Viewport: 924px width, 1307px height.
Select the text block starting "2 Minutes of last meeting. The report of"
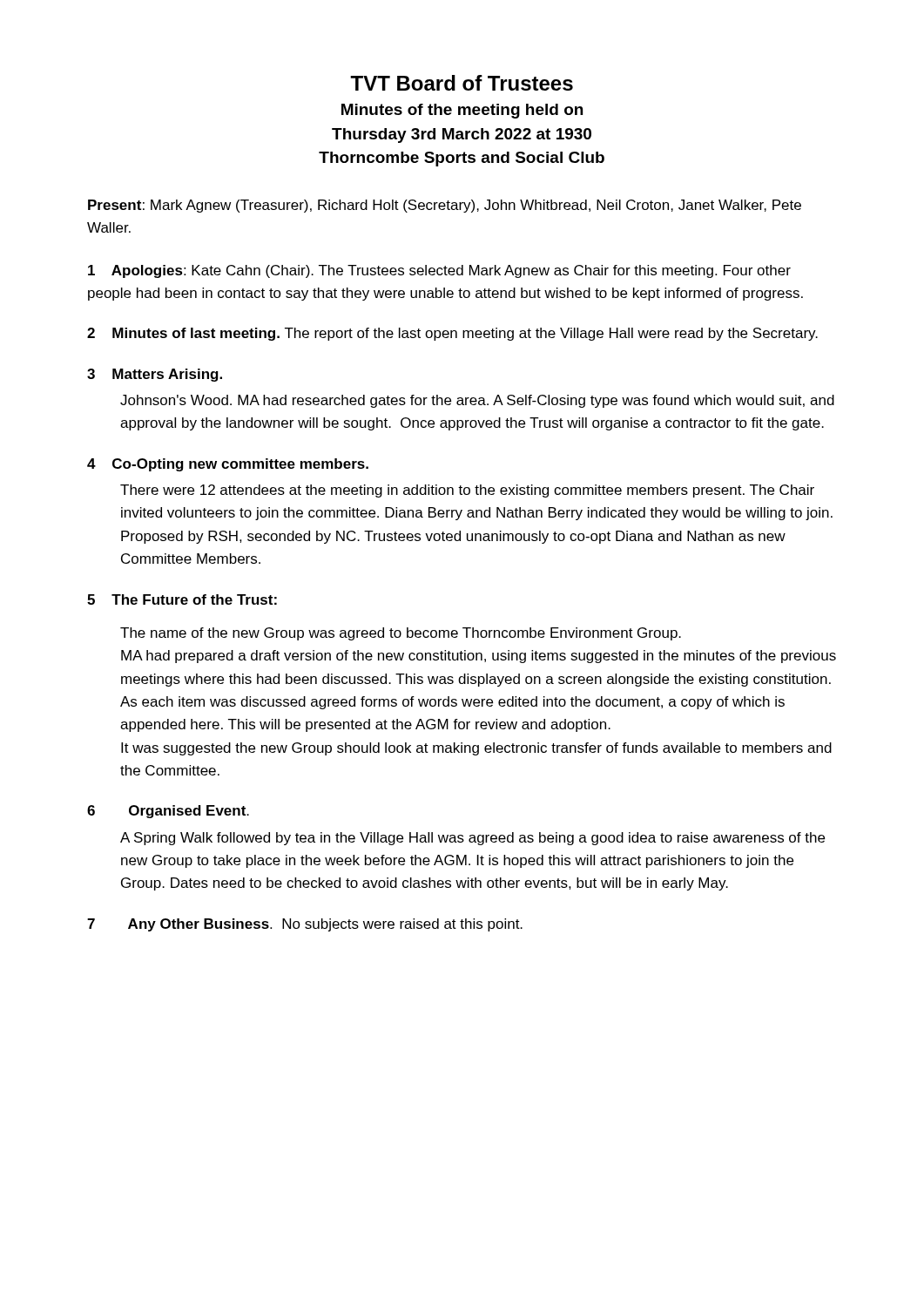tap(453, 334)
